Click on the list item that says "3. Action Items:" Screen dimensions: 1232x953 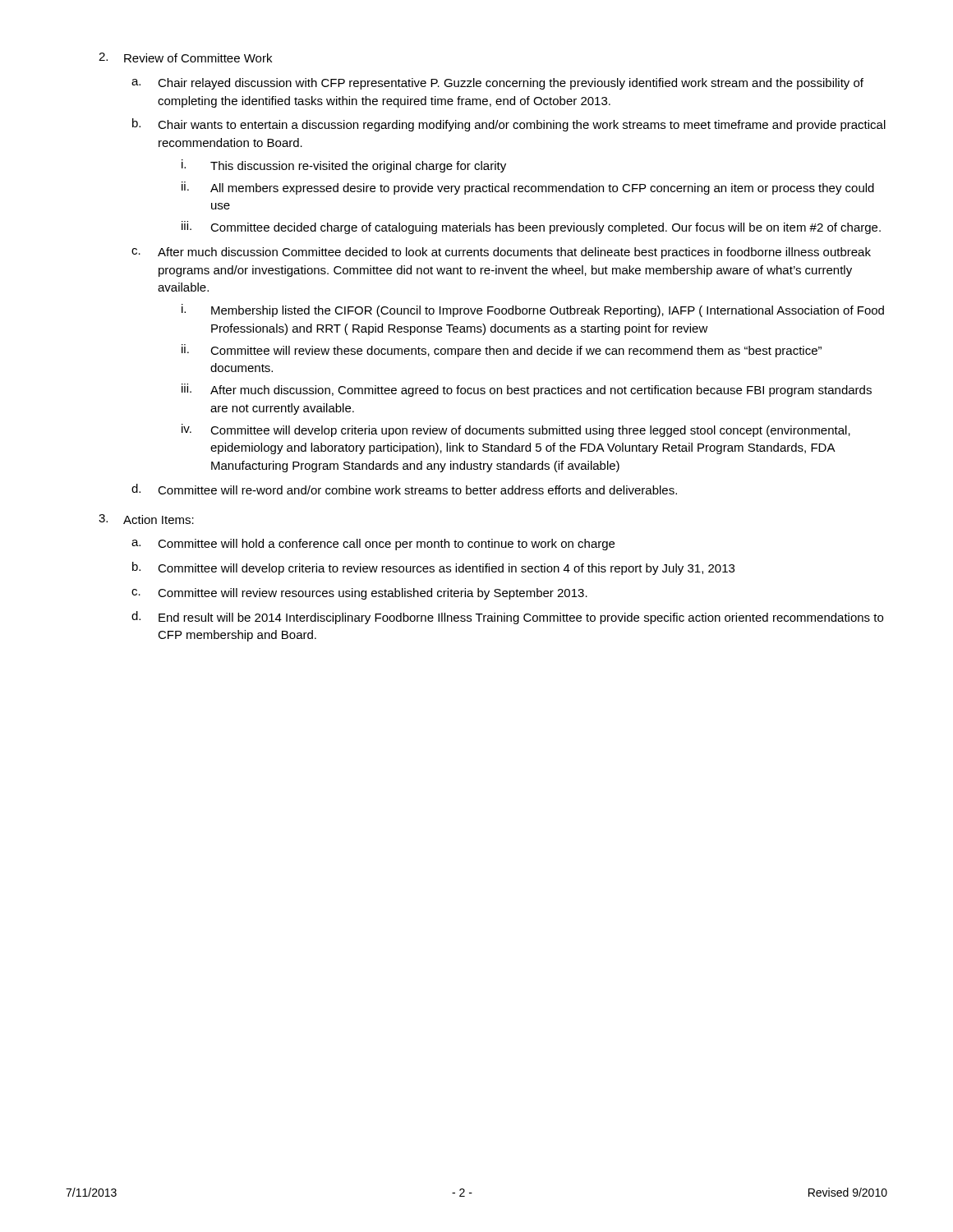click(x=146, y=519)
